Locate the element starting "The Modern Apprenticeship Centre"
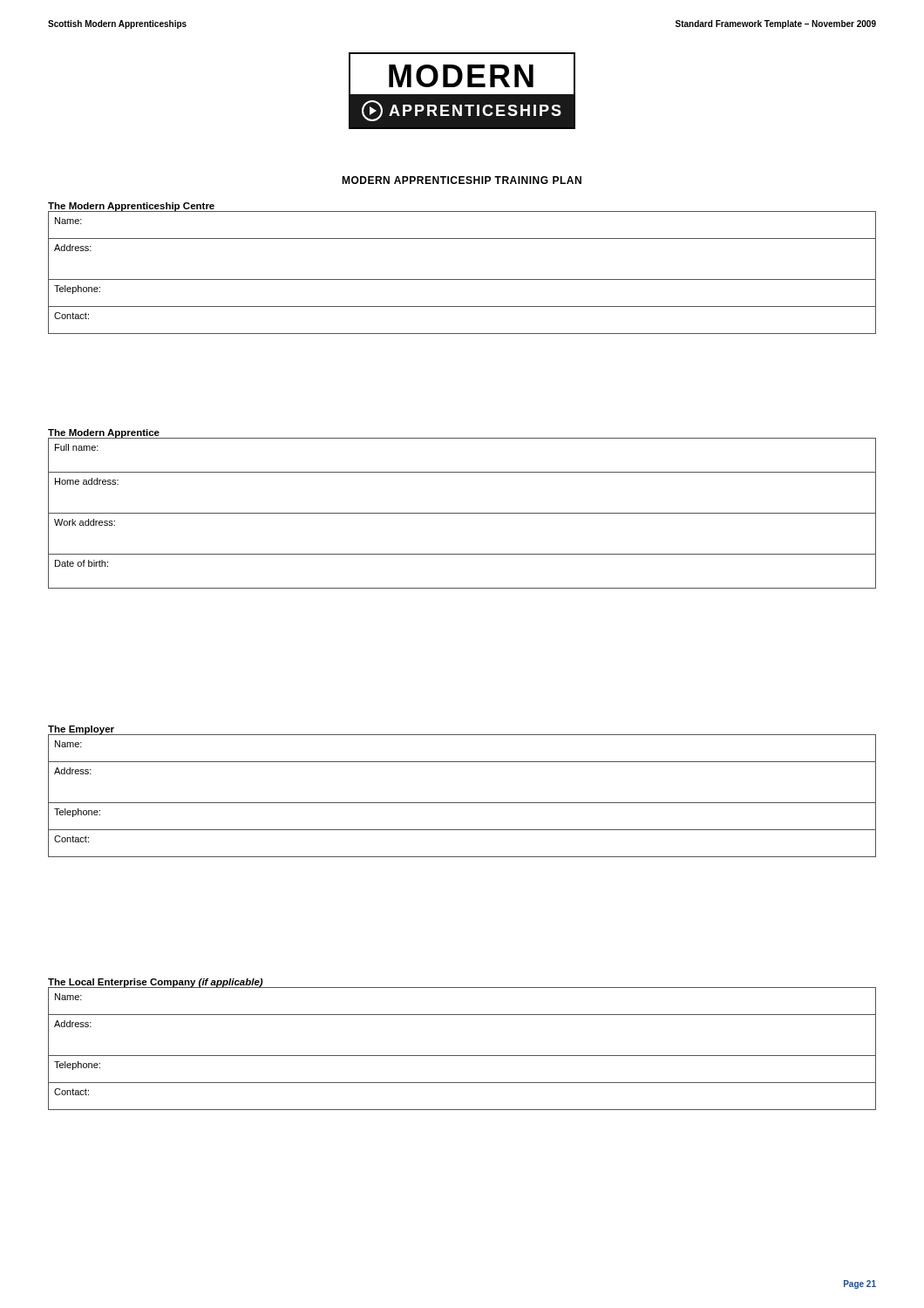924x1308 pixels. (131, 206)
